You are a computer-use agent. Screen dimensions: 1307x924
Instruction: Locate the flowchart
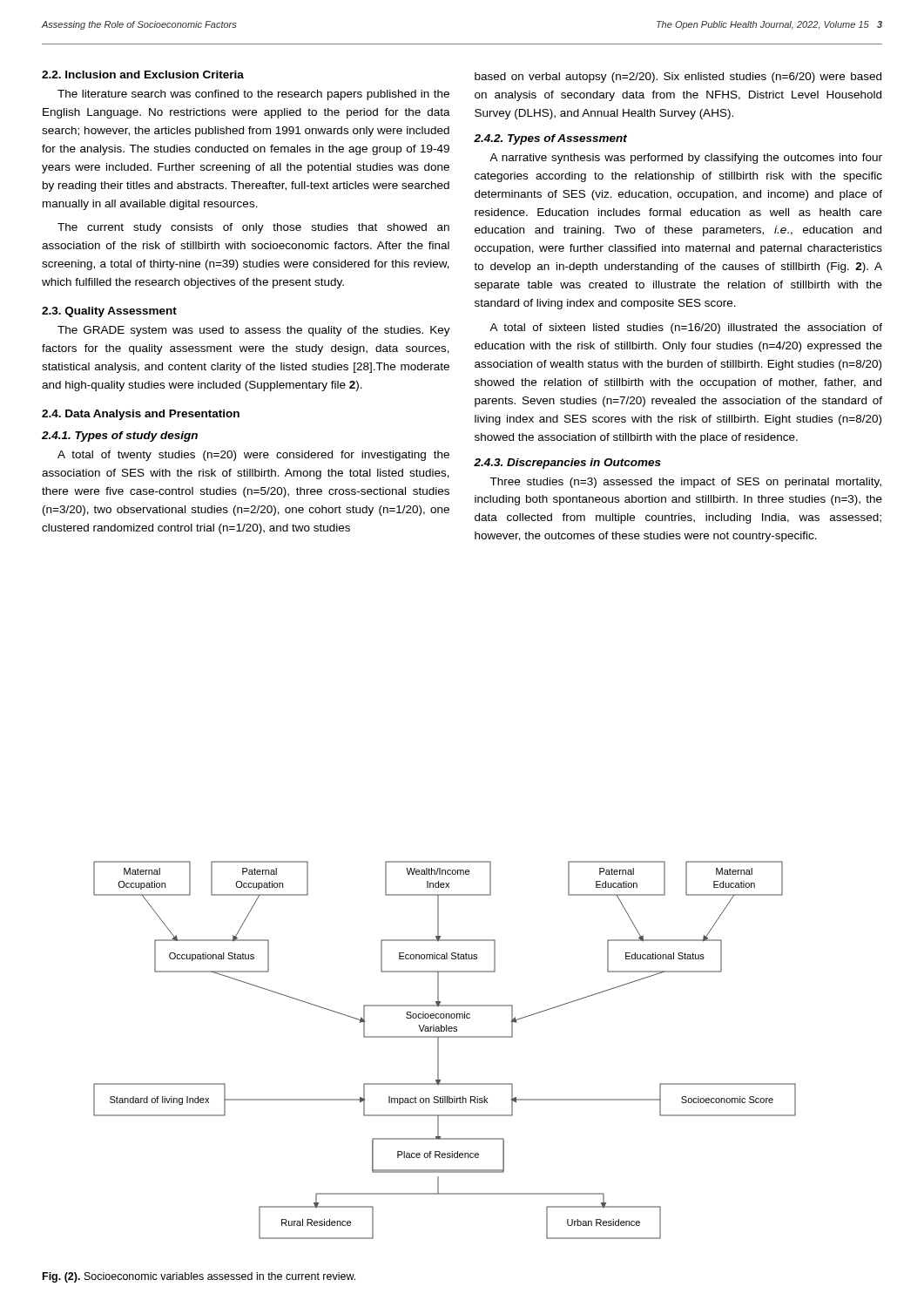462,1050
